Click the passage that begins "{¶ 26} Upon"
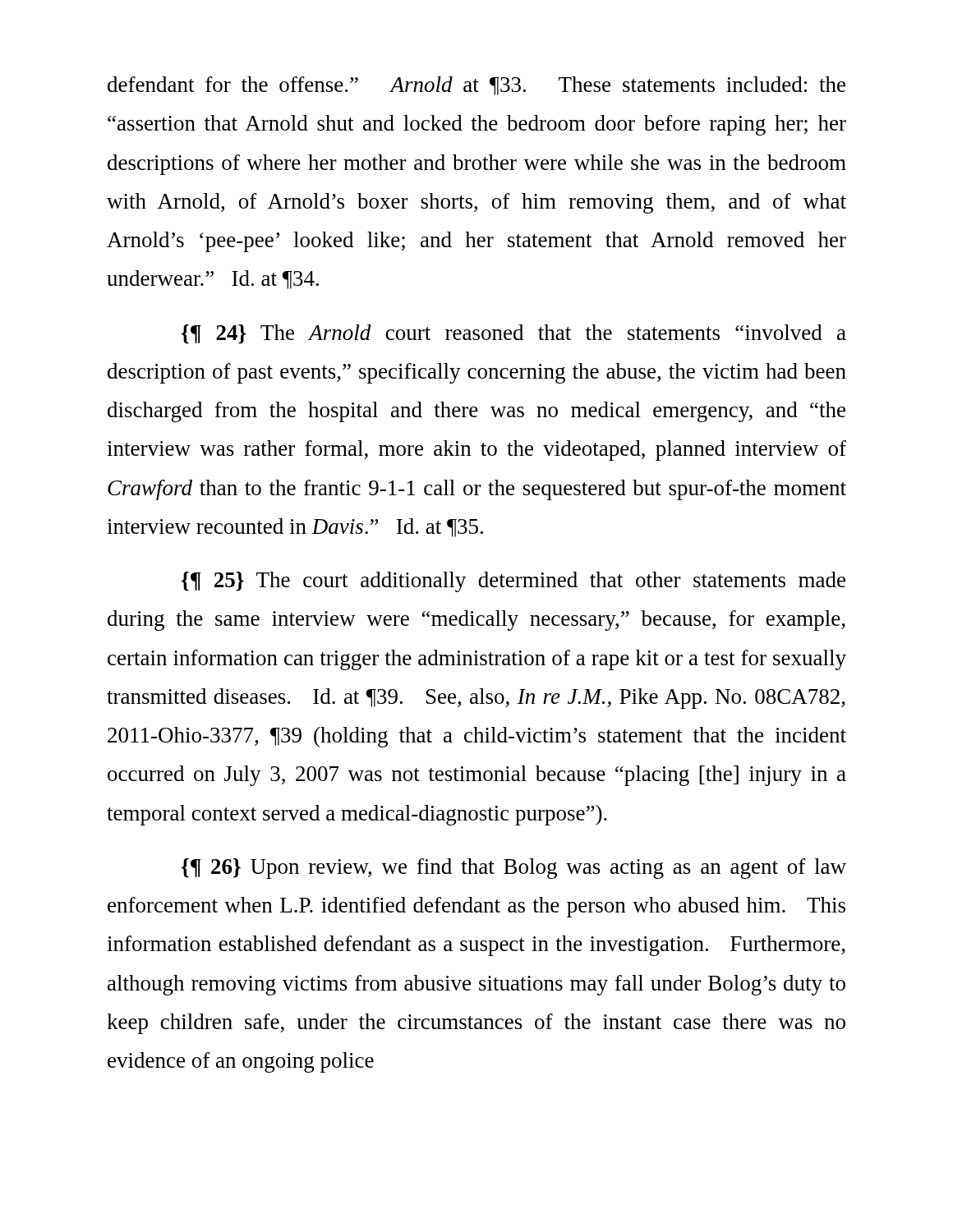 [514, 869]
